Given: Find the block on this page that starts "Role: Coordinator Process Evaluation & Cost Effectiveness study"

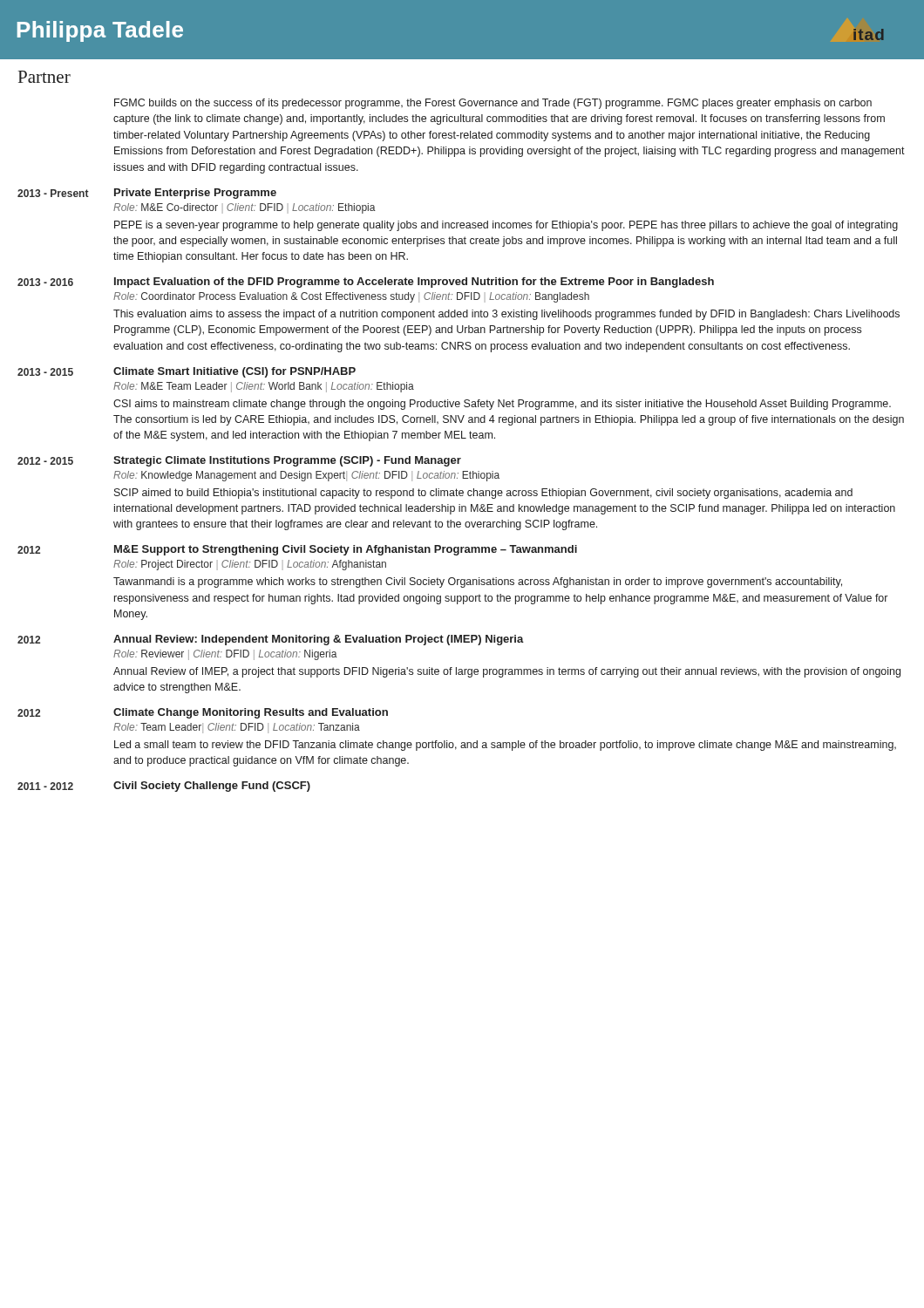Looking at the screenshot, I should pyautogui.click(x=351, y=297).
